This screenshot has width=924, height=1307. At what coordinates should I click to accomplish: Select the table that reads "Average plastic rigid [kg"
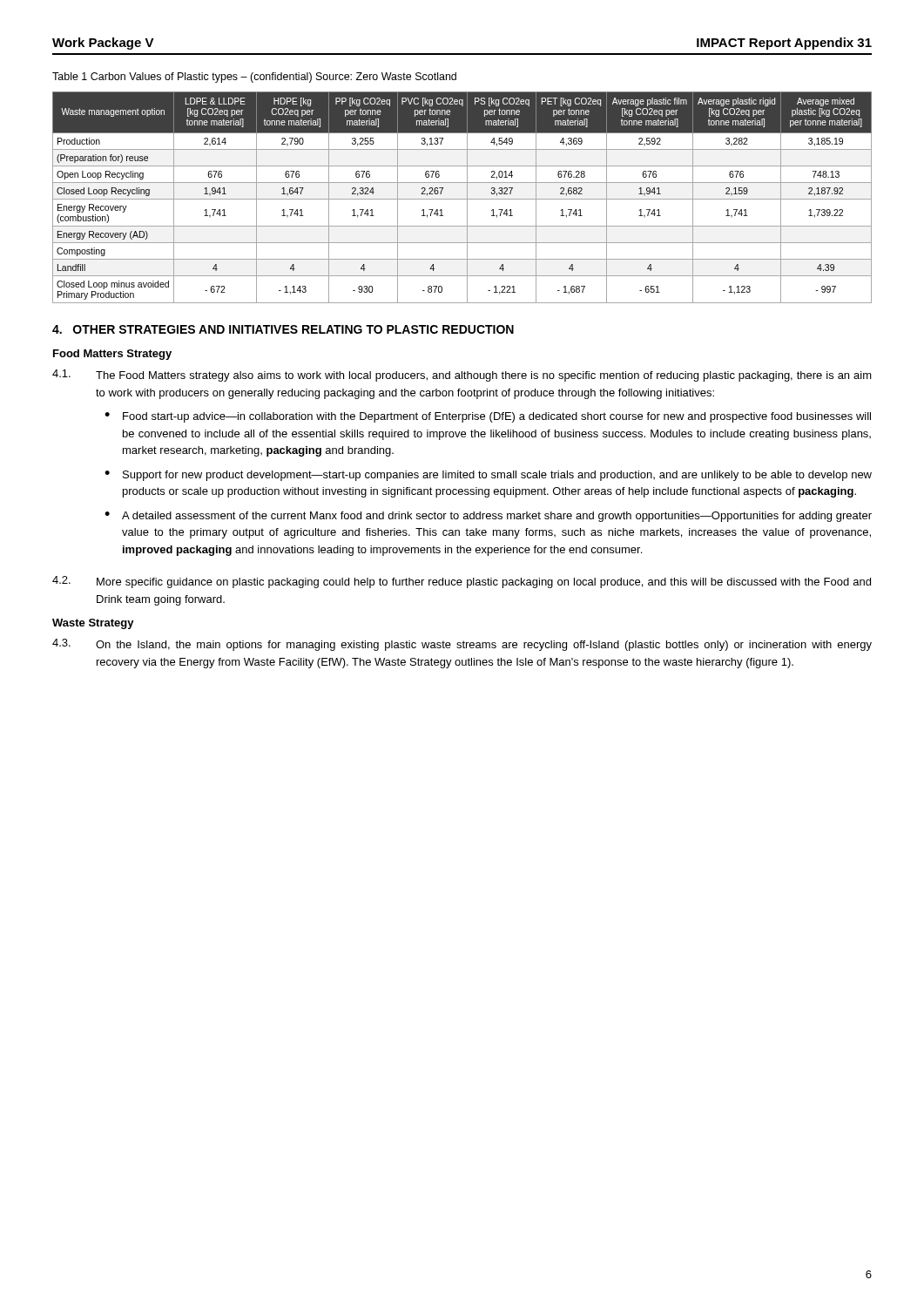[x=462, y=197]
